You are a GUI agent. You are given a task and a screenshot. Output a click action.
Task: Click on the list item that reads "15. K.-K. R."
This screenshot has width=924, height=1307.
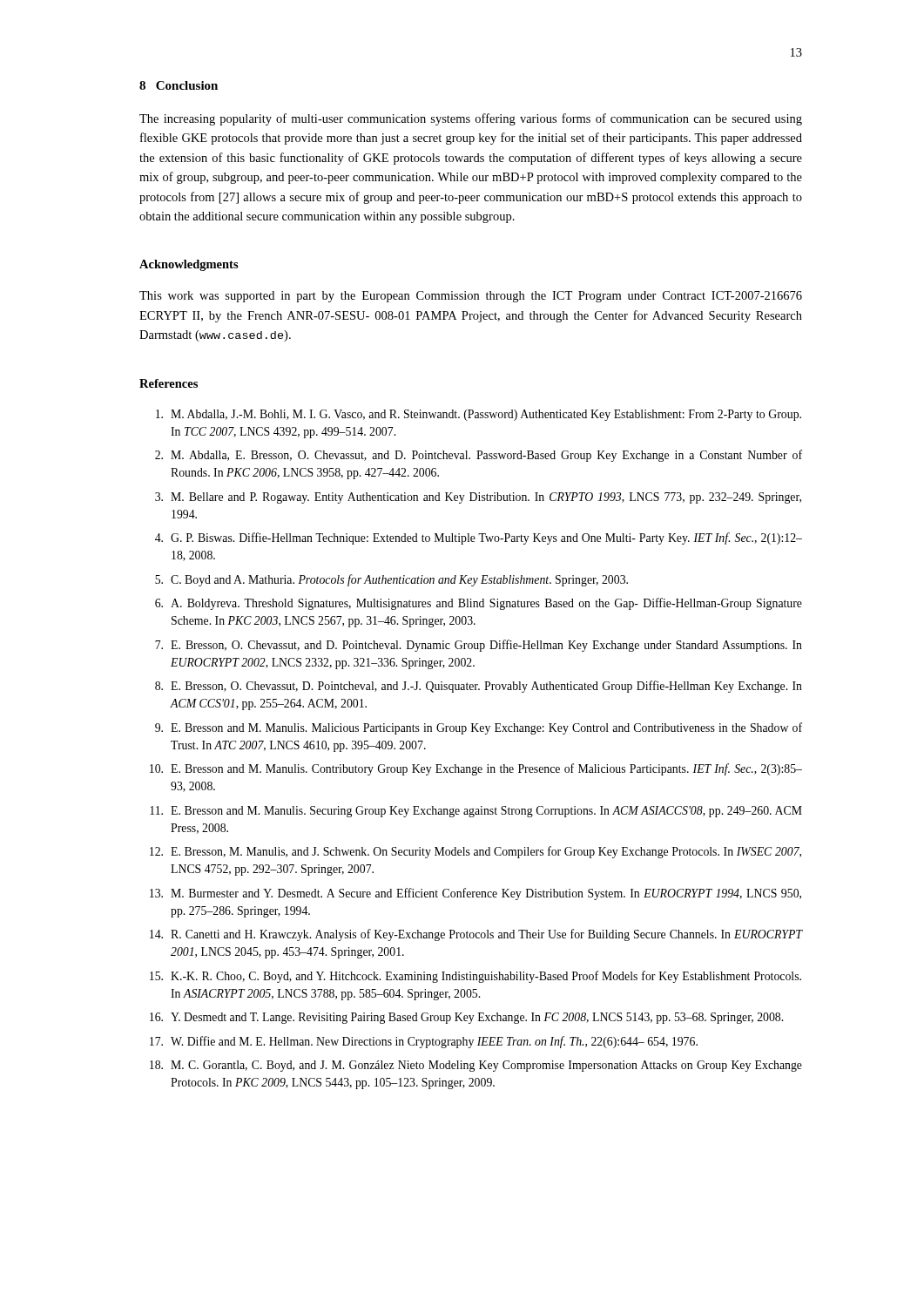coord(471,985)
